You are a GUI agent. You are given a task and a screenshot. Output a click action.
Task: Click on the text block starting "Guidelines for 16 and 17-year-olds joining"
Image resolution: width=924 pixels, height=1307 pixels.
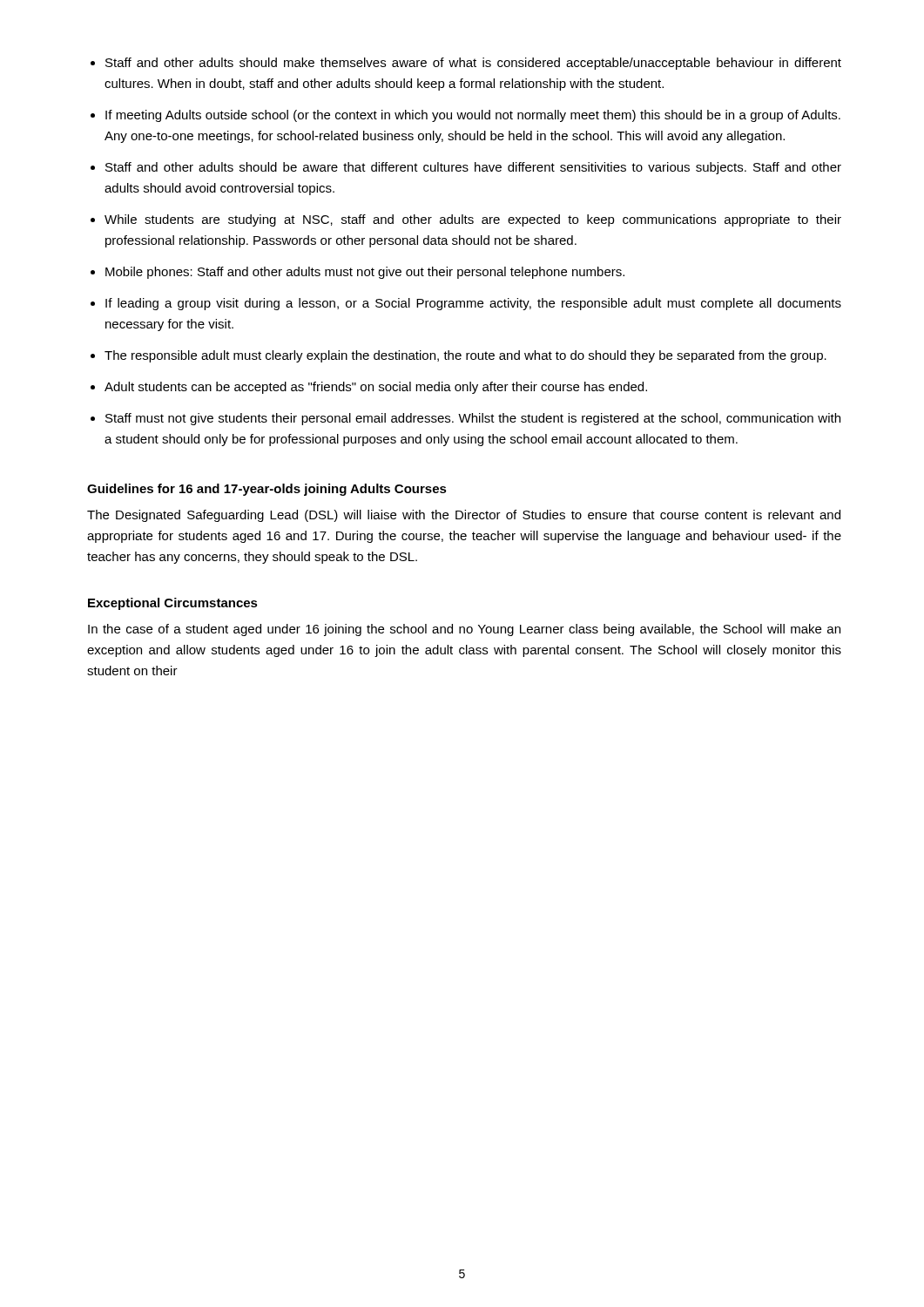coord(267,488)
